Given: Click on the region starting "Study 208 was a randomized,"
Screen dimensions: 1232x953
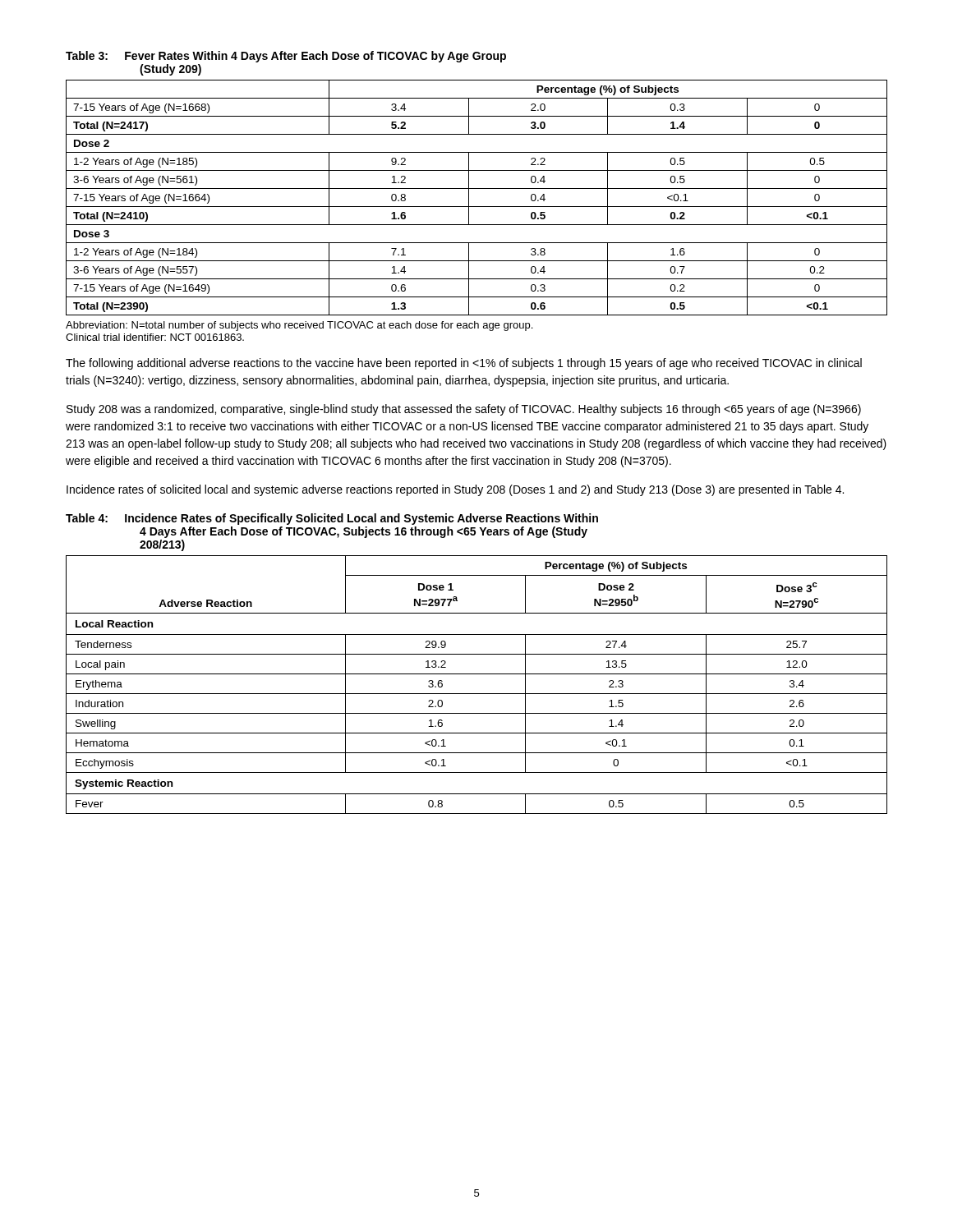Looking at the screenshot, I should coord(476,435).
